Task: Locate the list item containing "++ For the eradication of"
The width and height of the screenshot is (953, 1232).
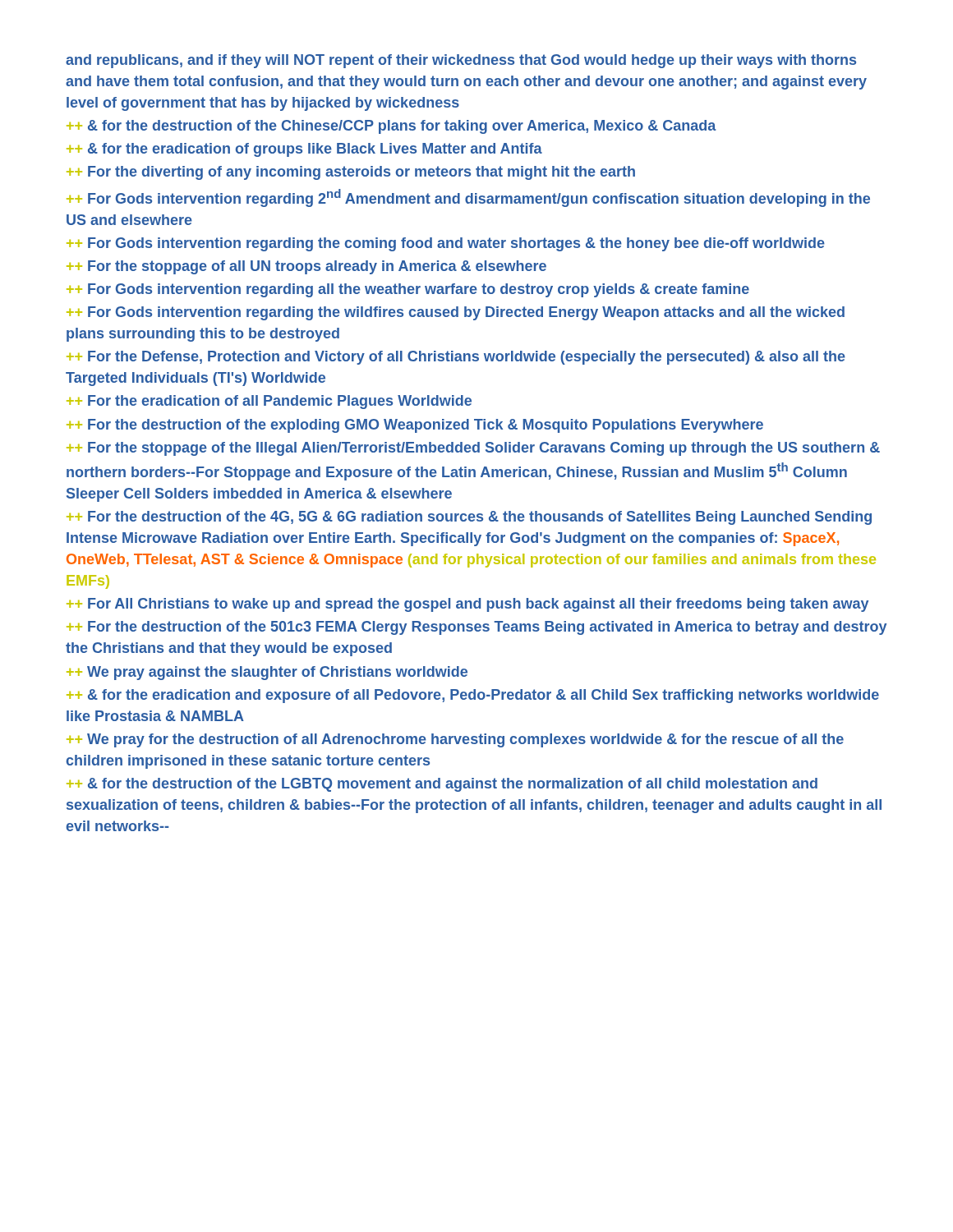Action: [x=269, y=401]
